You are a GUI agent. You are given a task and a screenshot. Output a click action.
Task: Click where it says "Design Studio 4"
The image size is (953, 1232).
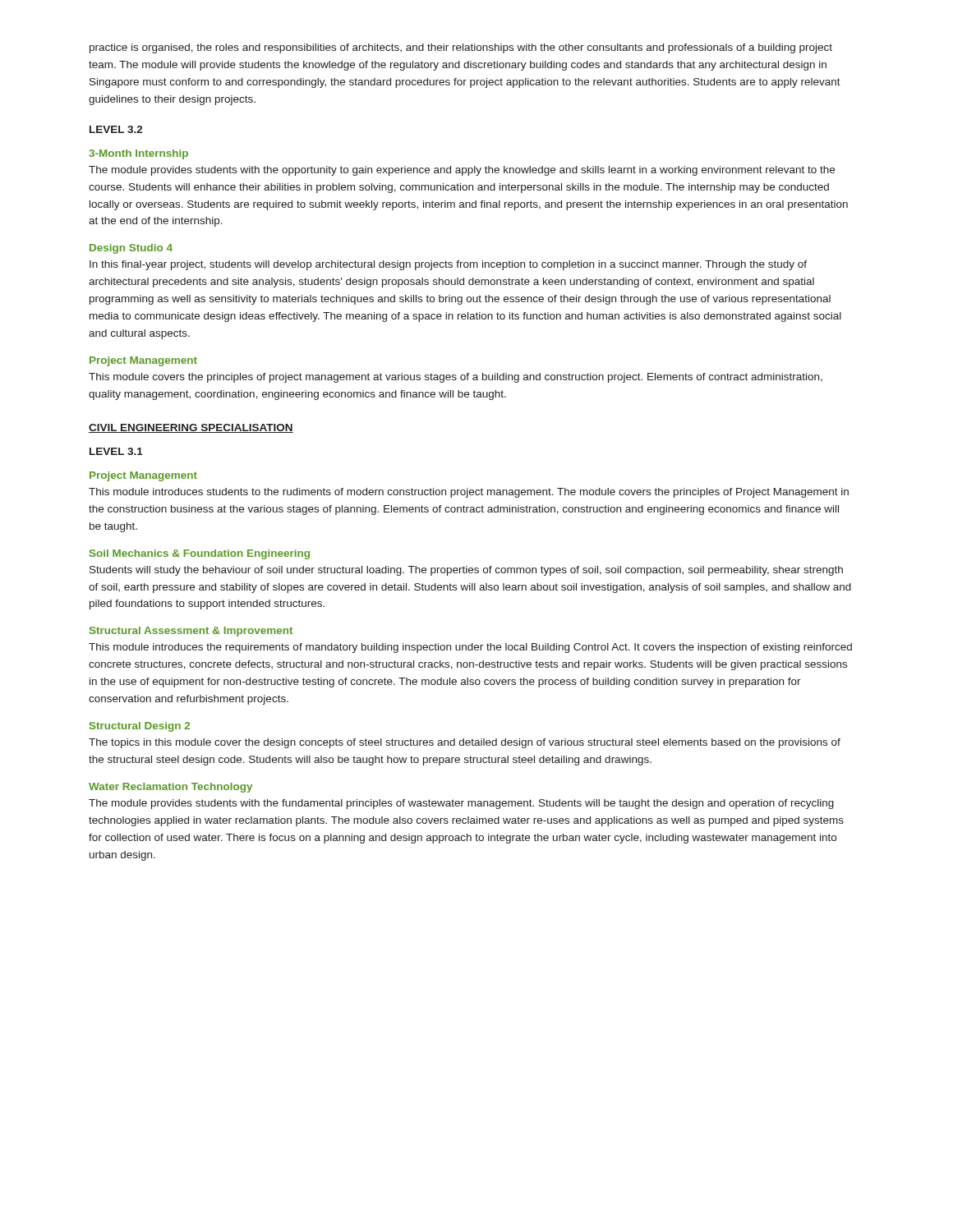tap(131, 248)
